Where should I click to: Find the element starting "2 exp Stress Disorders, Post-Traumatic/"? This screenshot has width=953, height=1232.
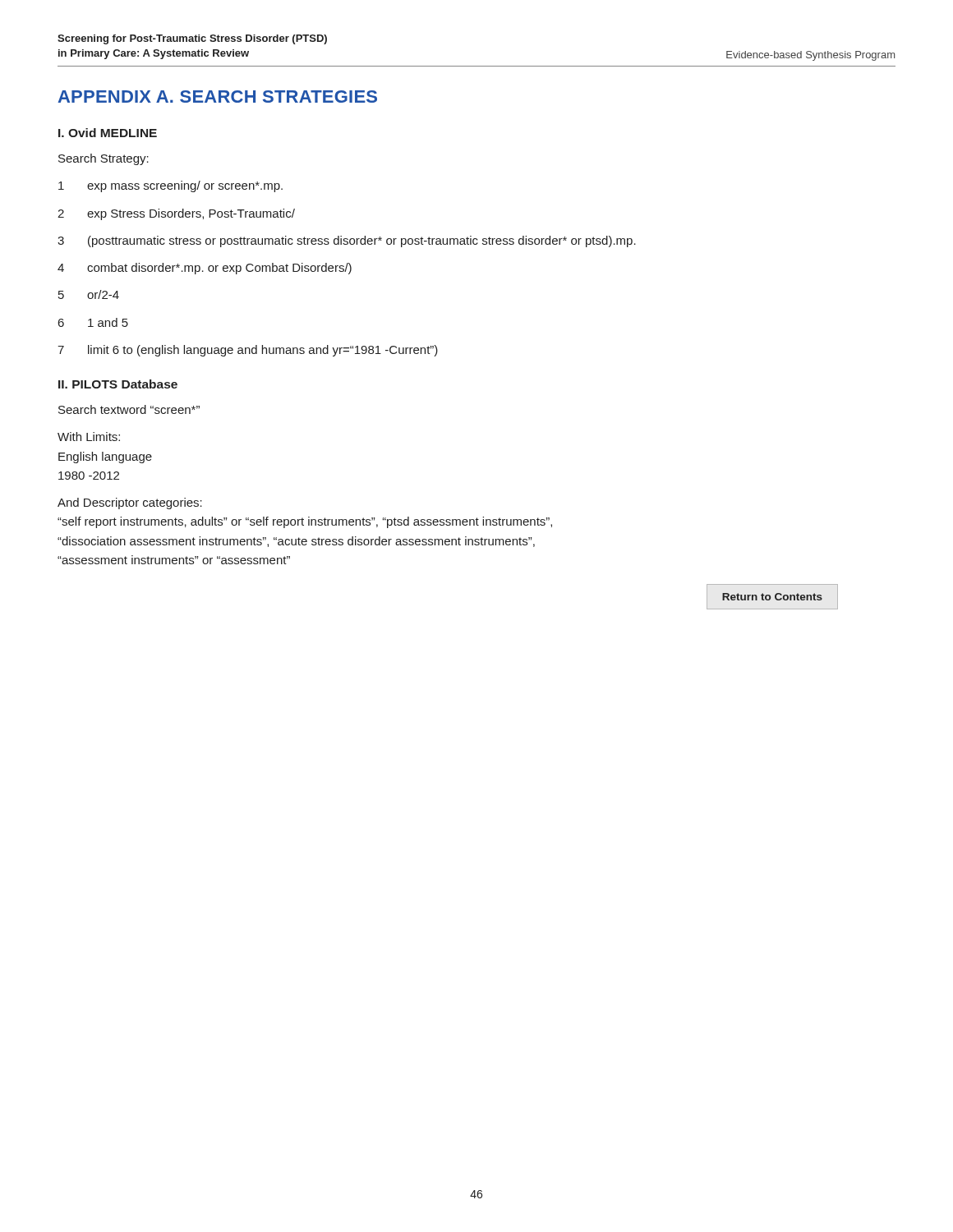[176, 214]
